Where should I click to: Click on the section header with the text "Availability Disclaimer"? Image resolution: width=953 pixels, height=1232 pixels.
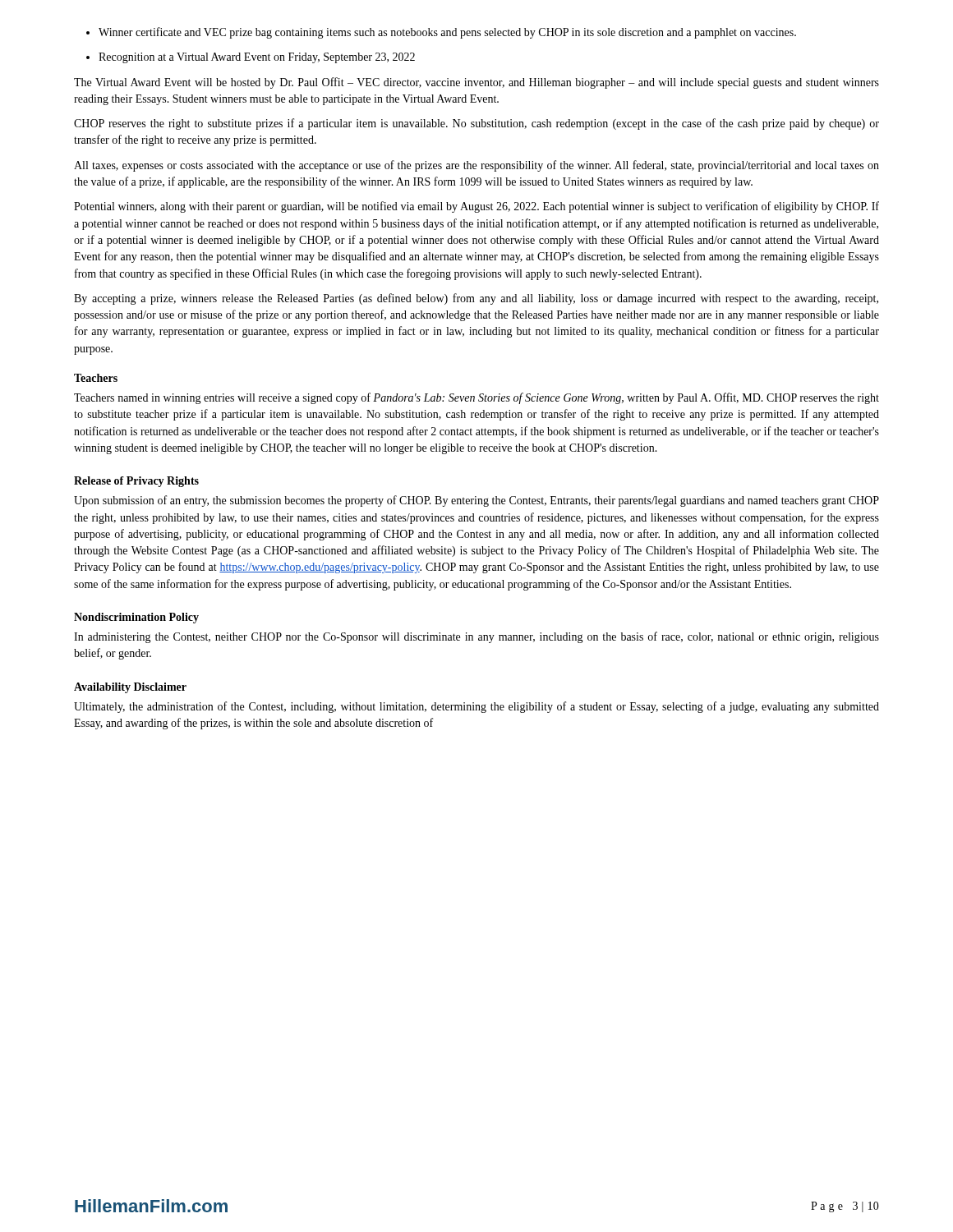coord(130,687)
